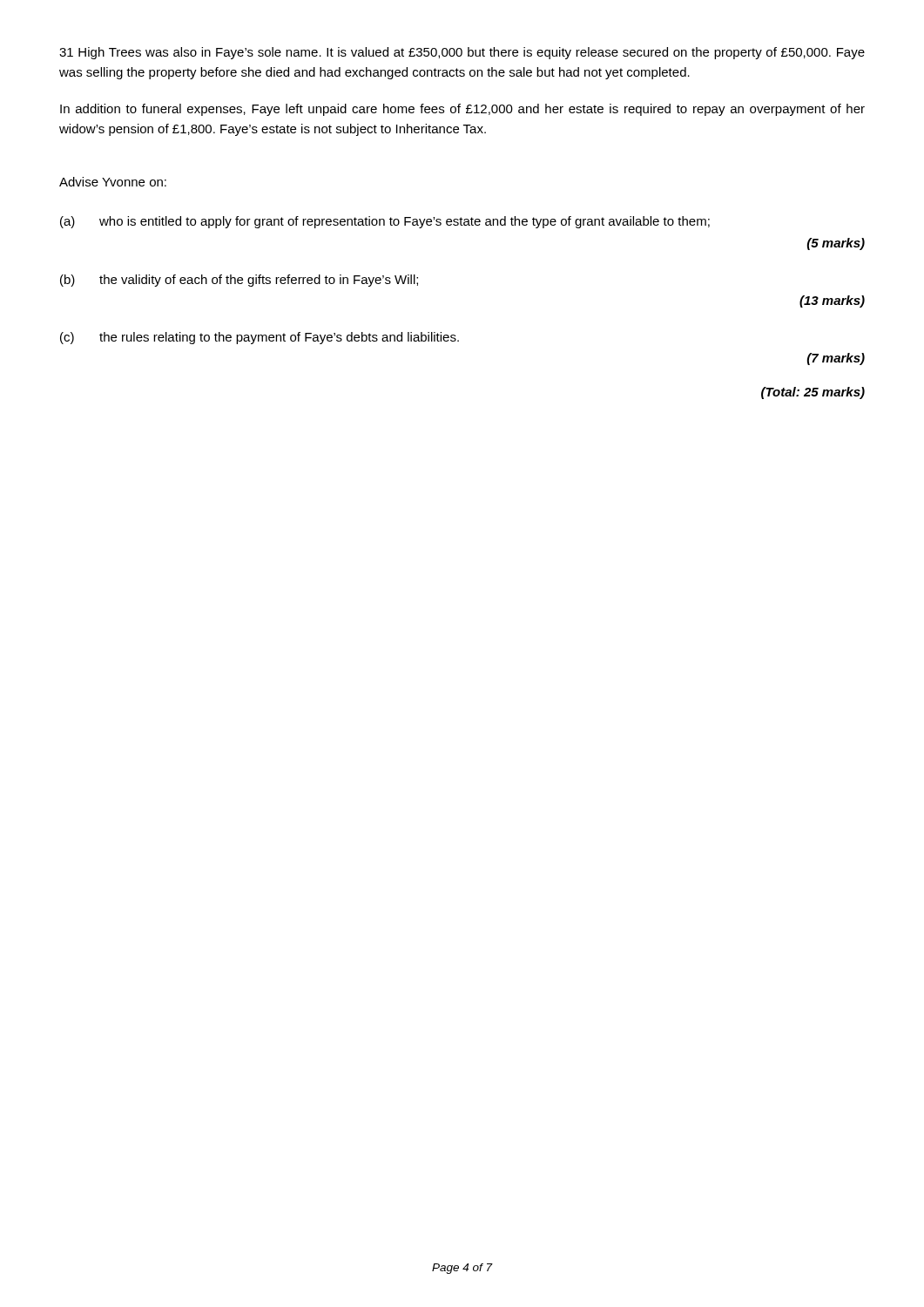Click the passage that begins "31 High Trees"
Image resolution: width=924 pixels, height=1307 pixels.
pyautogui.click(x=462, y=62)
